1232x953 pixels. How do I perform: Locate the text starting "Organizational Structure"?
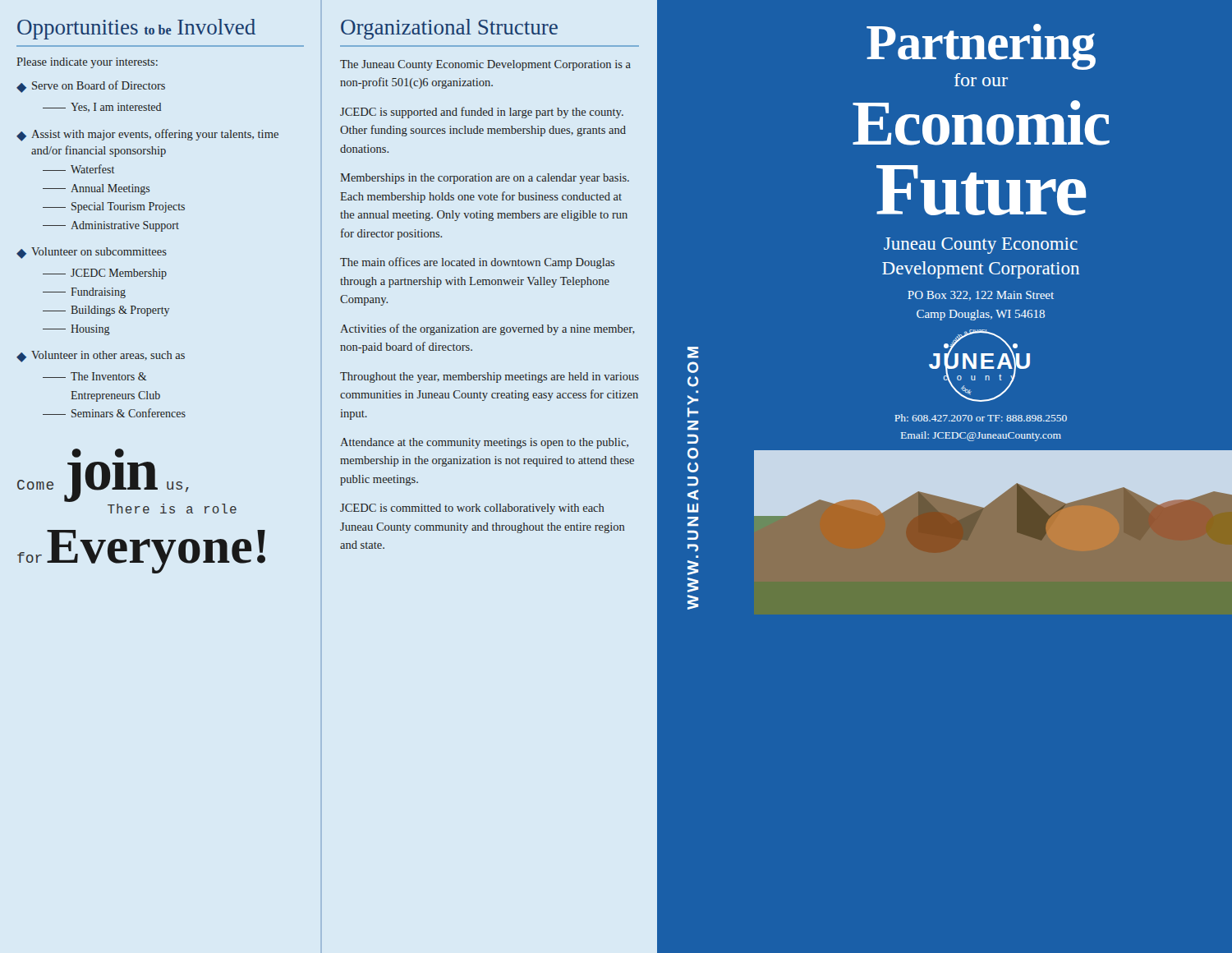(490, 31)
